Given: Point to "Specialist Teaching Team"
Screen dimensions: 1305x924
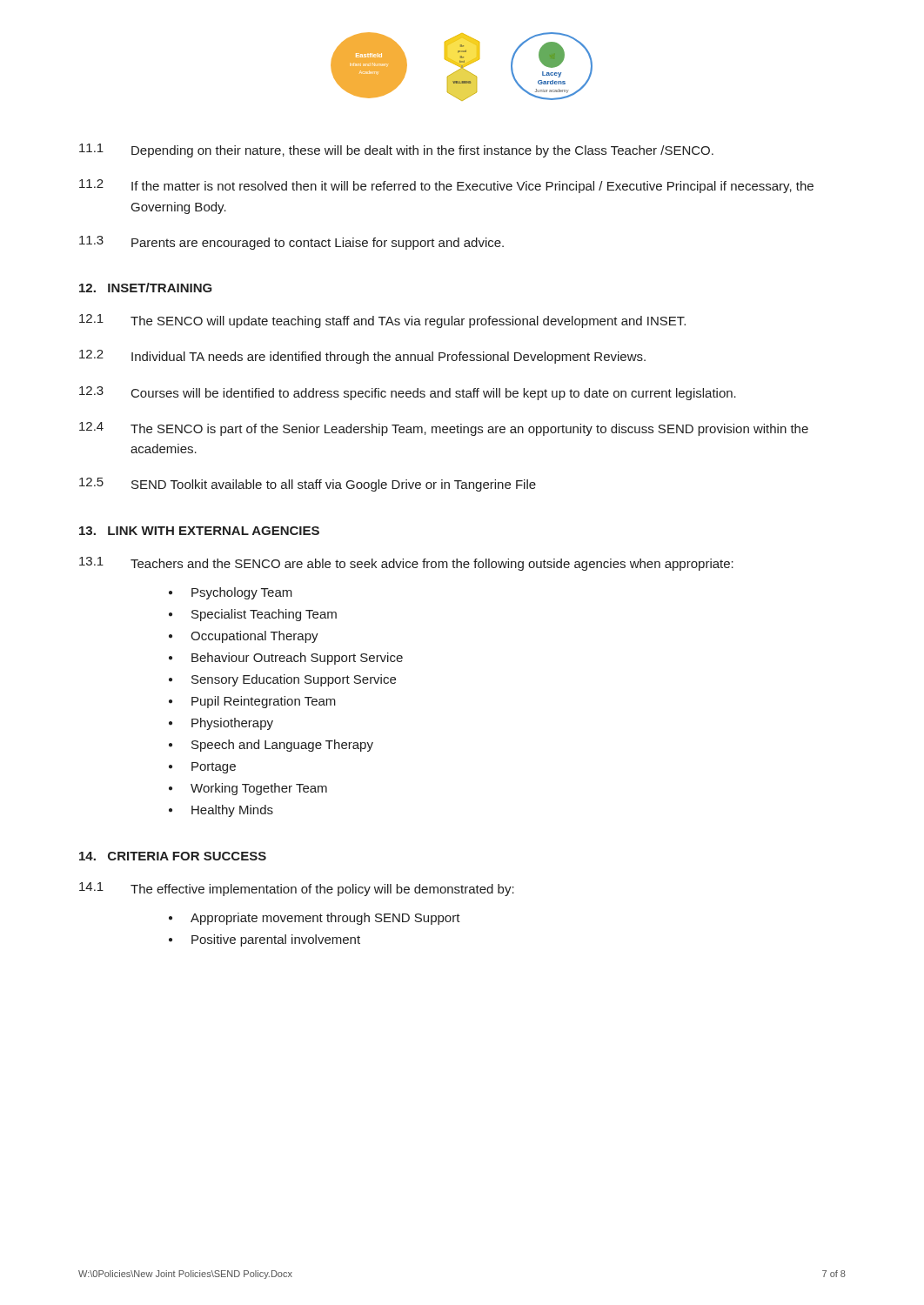Looking at the screenshot, I should pos(264,614).
